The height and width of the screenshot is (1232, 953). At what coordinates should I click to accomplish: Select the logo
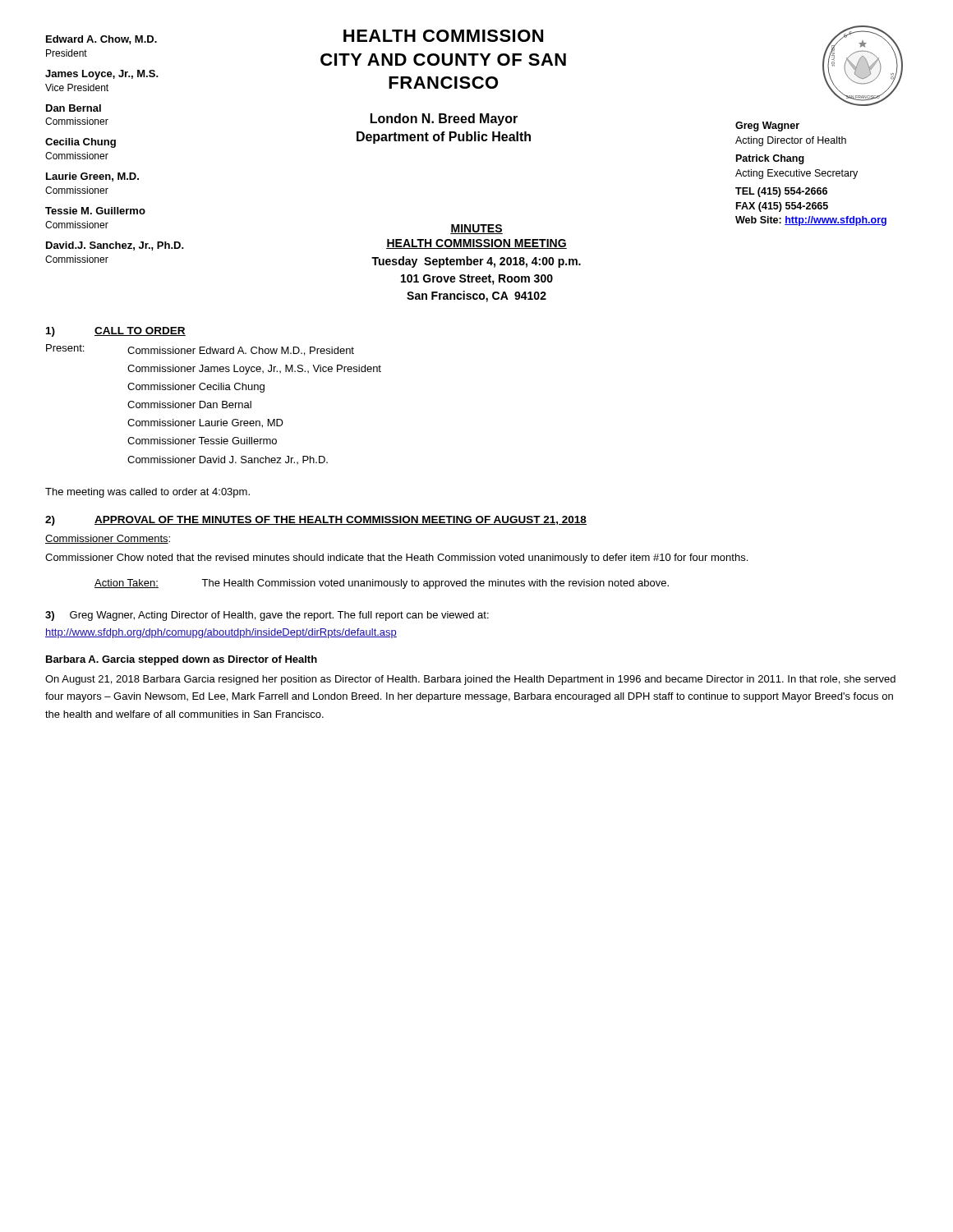[x=863, y=67]
